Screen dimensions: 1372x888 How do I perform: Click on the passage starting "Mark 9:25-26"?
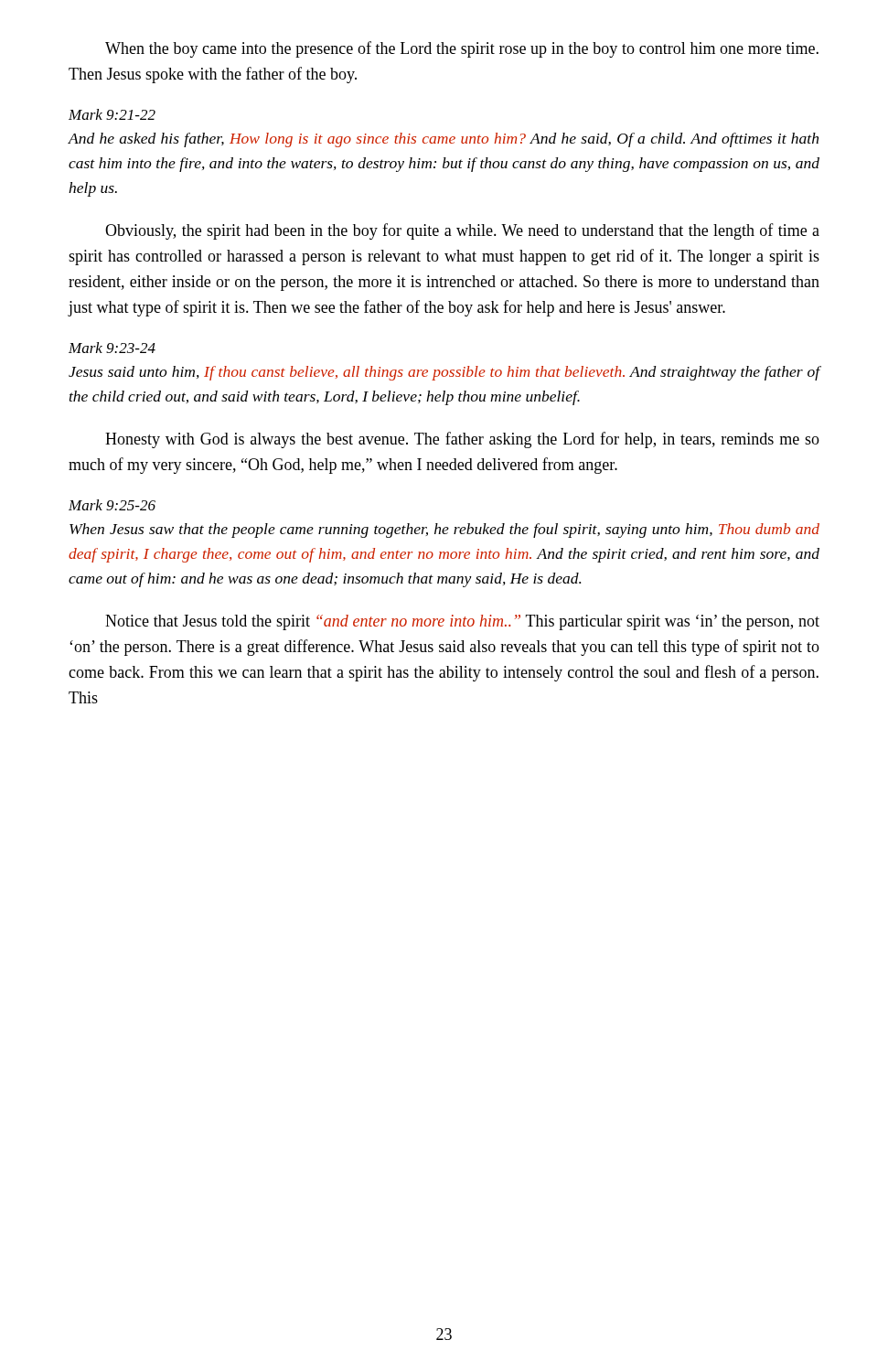112,505
